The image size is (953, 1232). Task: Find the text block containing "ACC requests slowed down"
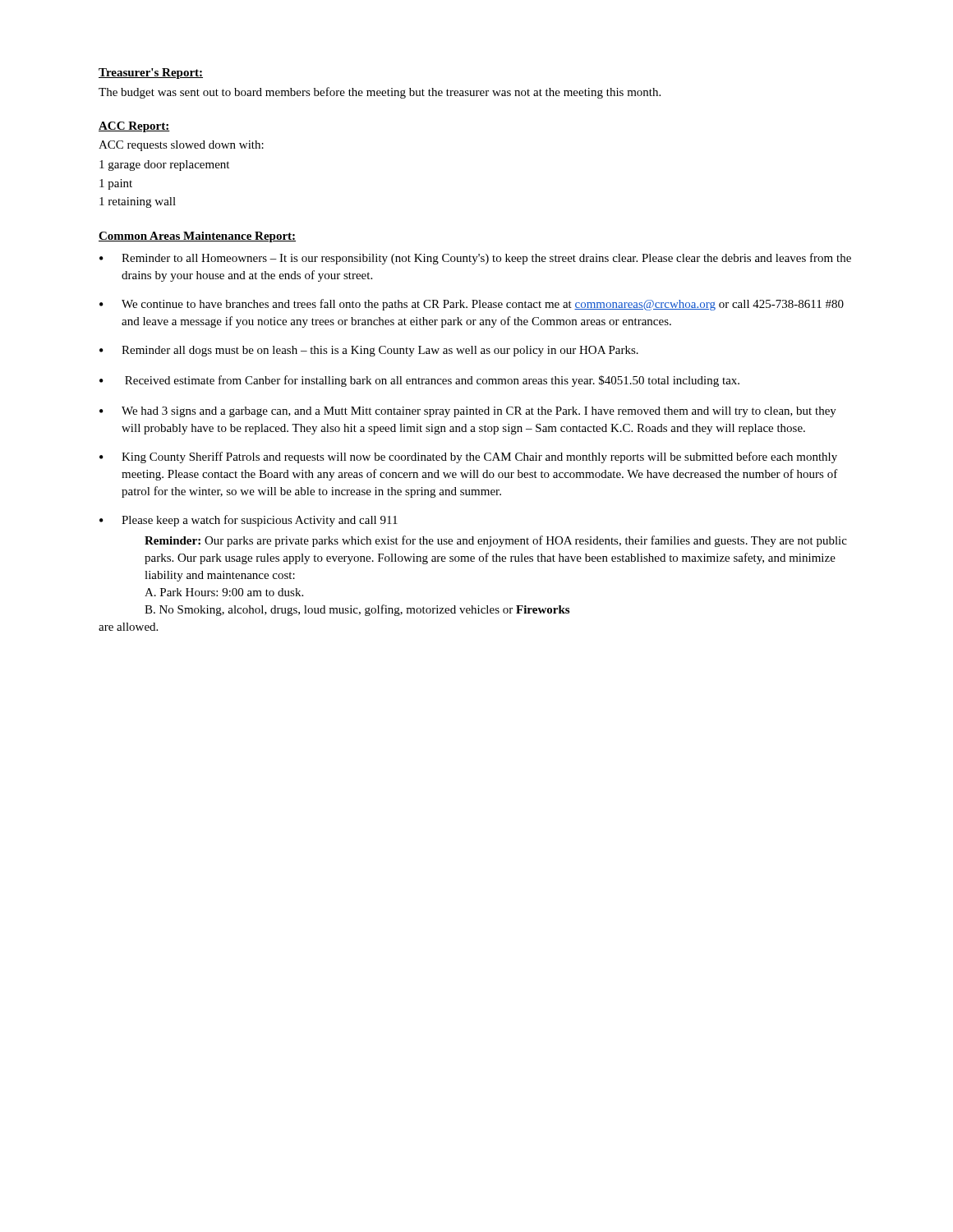click(181, 145)
